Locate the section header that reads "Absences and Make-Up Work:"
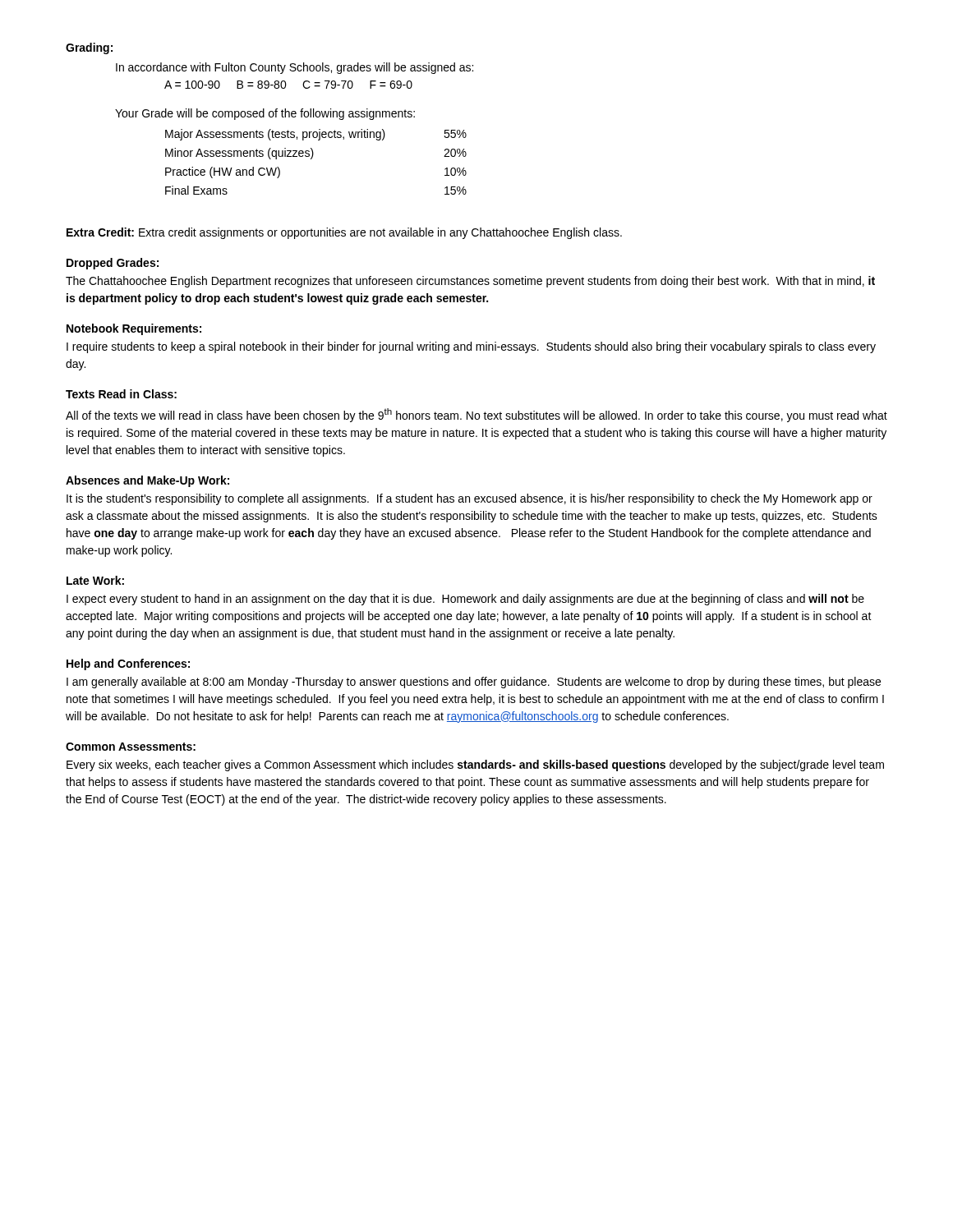Screen dimensions: 1232x953 [148, 480]
